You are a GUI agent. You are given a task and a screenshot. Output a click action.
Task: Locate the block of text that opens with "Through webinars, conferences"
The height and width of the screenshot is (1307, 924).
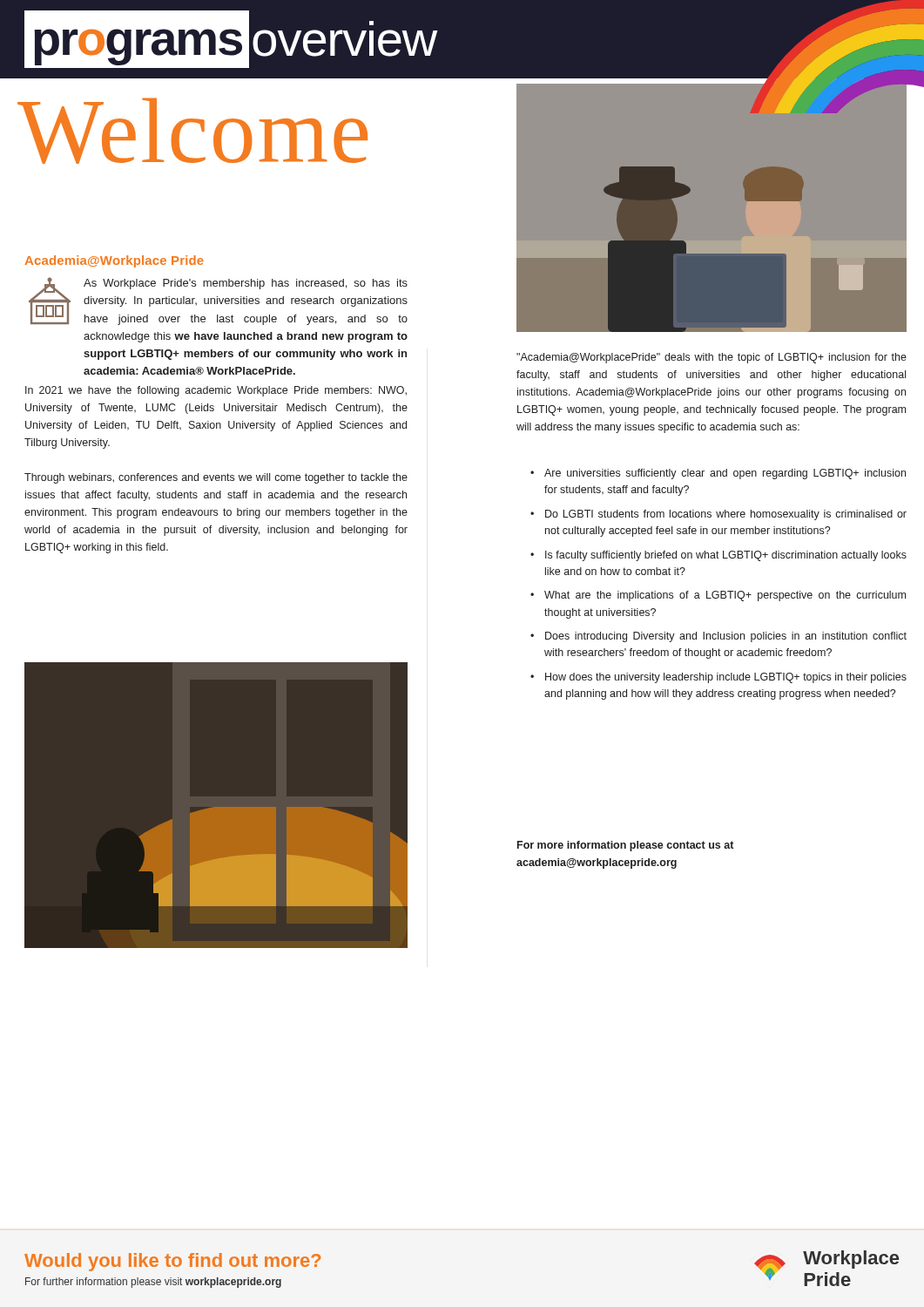tap(216, 512)
